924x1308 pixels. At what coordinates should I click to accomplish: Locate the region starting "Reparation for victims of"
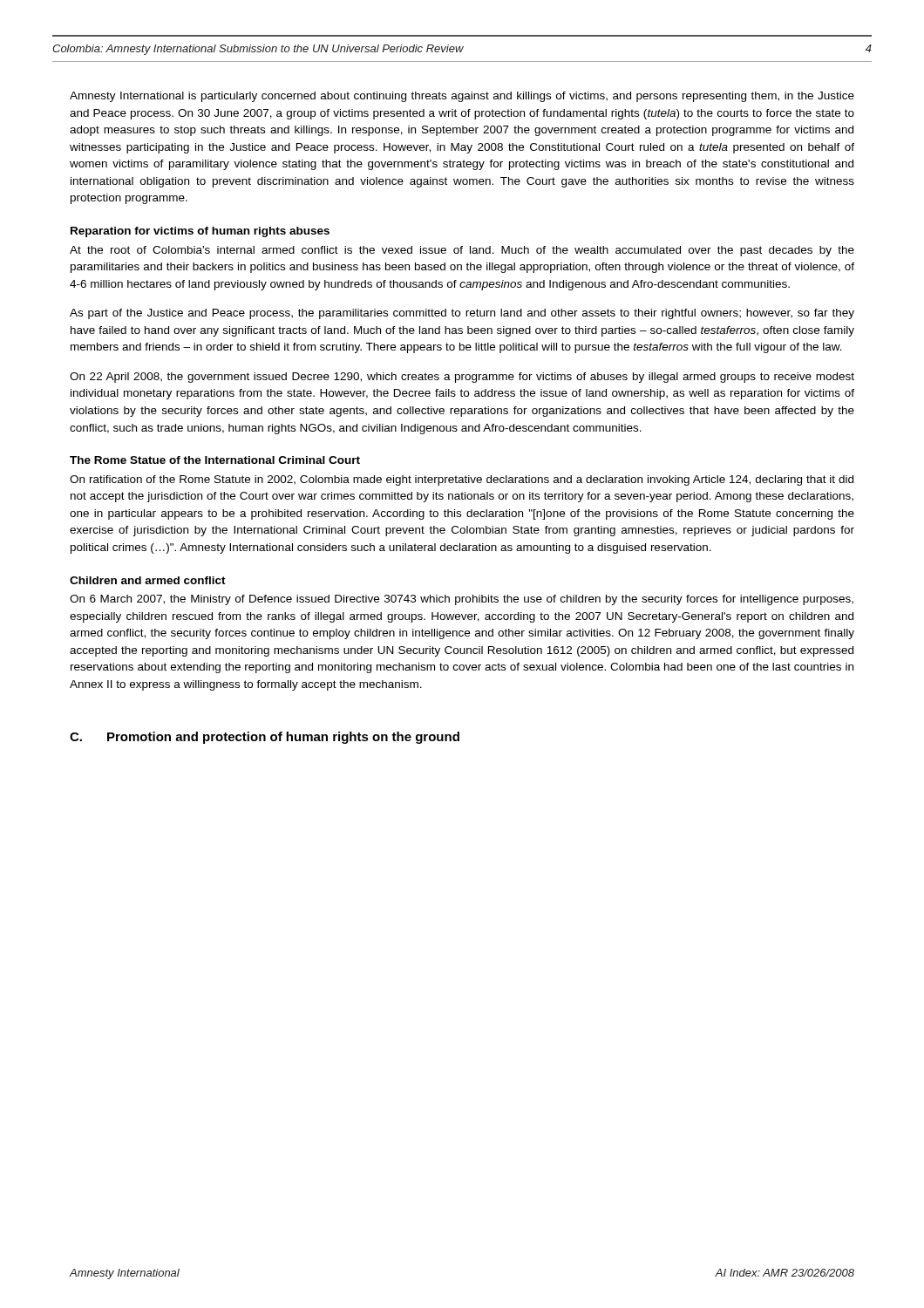[200, 231]
